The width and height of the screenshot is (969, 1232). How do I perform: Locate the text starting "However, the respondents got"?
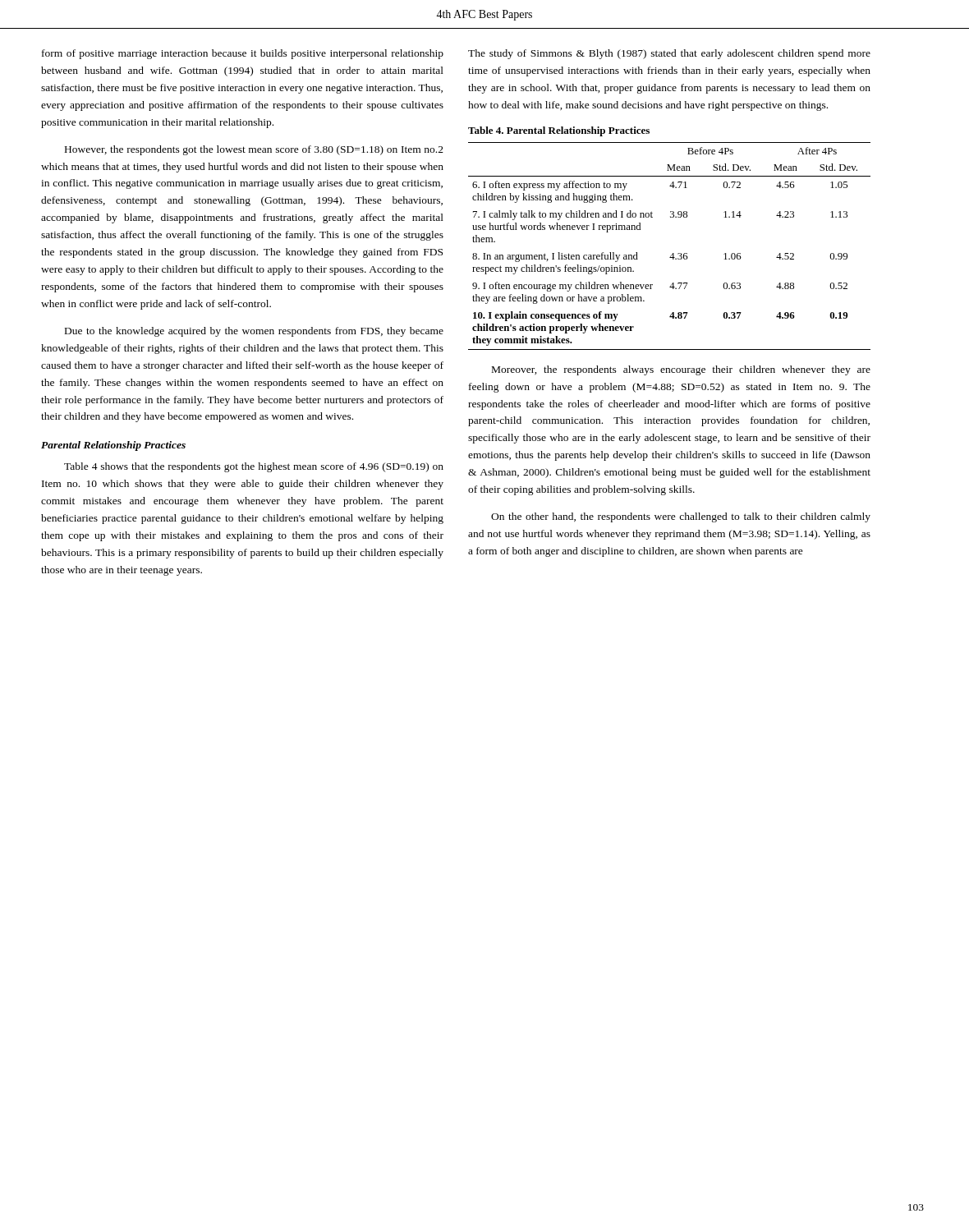pyautogui.click(x=242, y=227)
